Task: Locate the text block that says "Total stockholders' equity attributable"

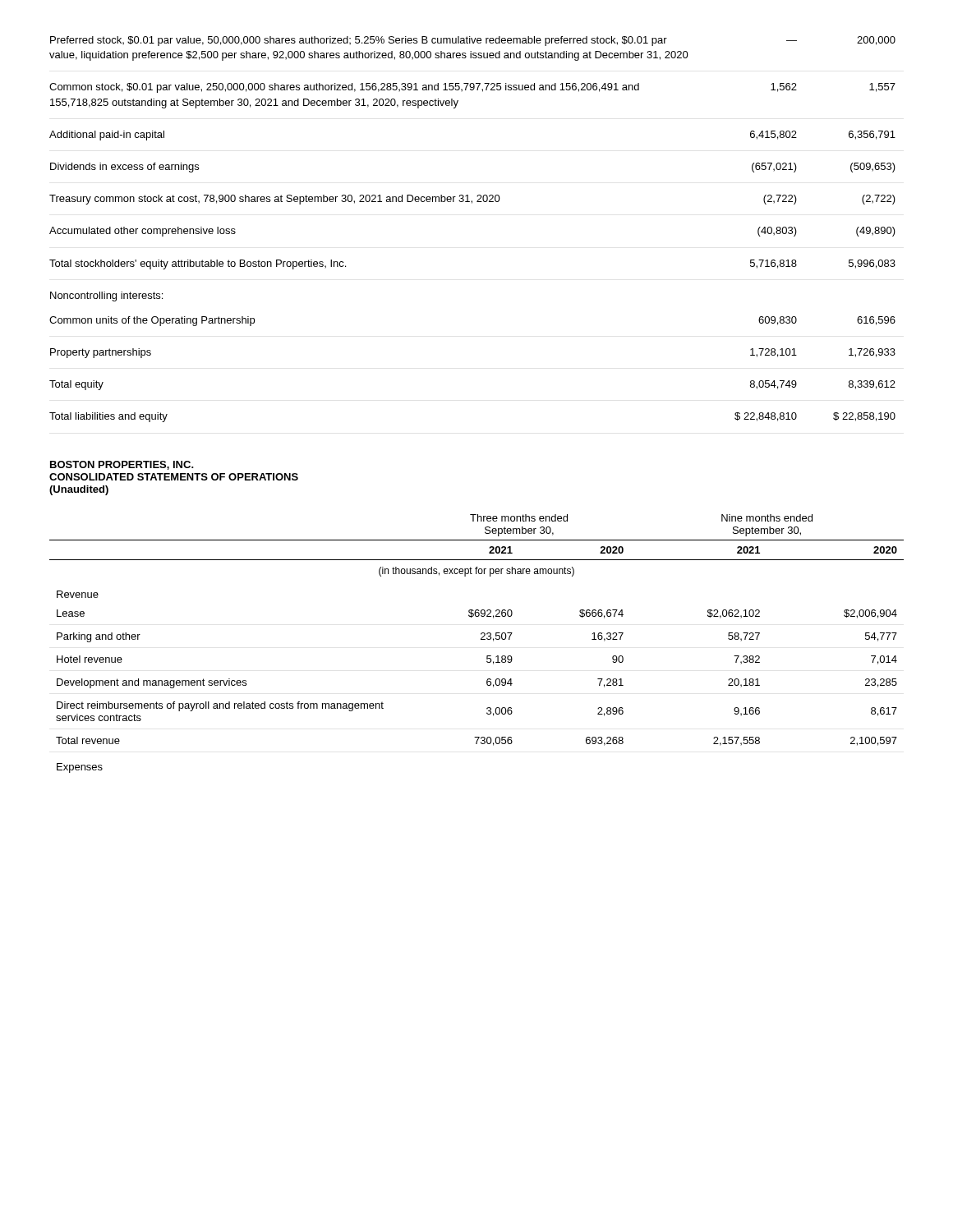Action: coord(199,264)
